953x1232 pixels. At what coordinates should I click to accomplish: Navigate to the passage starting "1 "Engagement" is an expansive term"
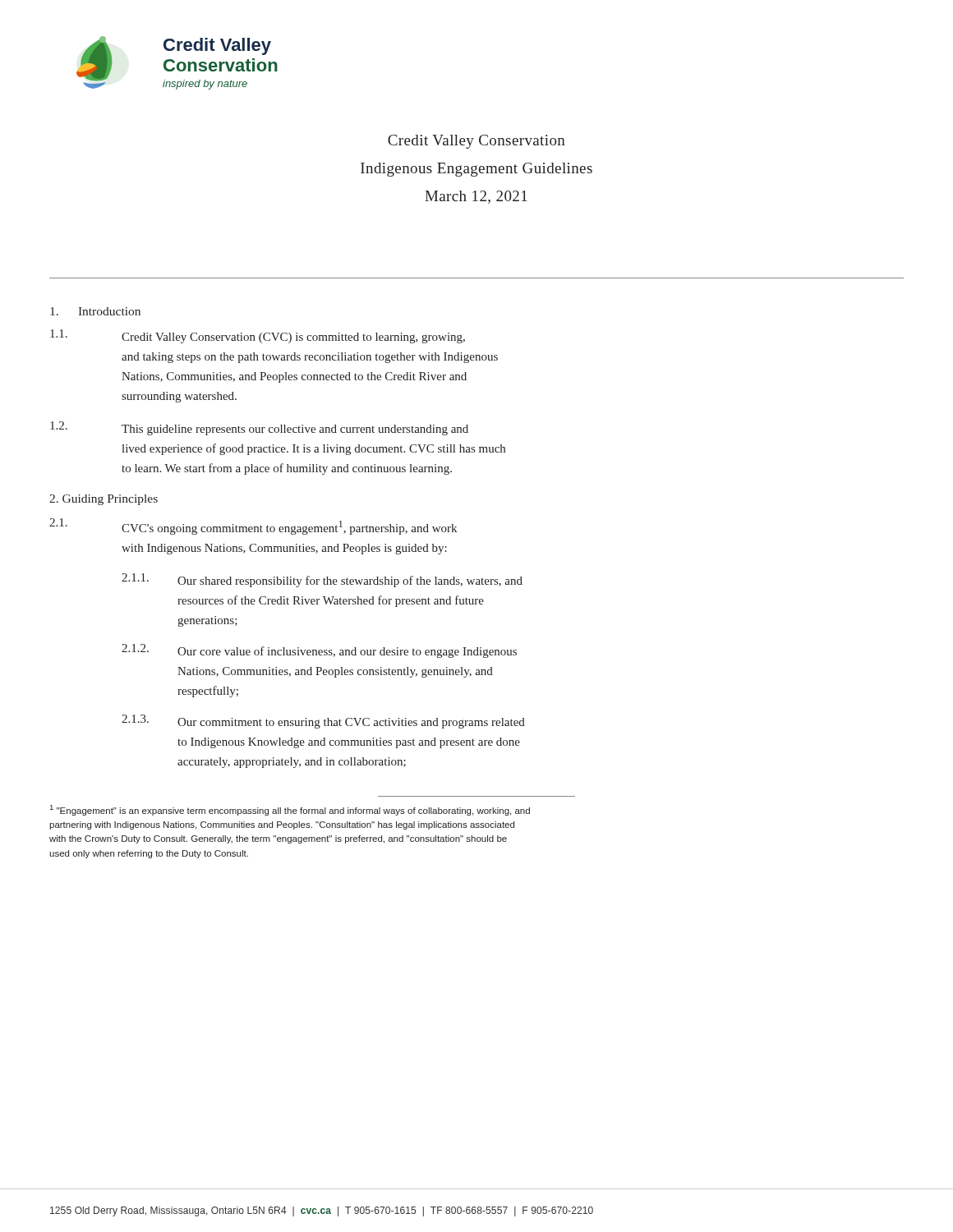coord(290,830)
